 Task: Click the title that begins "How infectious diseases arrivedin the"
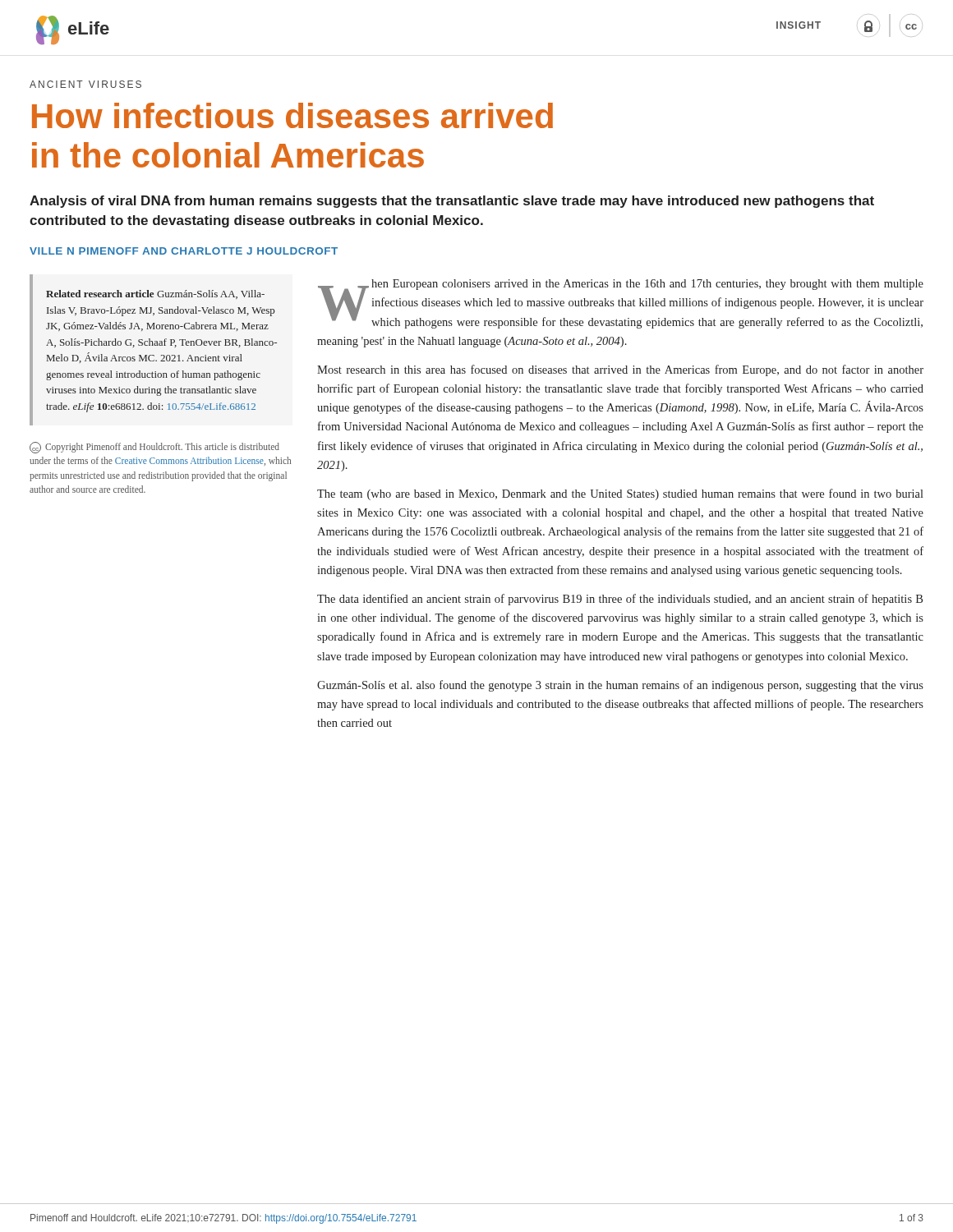point(476,137)
